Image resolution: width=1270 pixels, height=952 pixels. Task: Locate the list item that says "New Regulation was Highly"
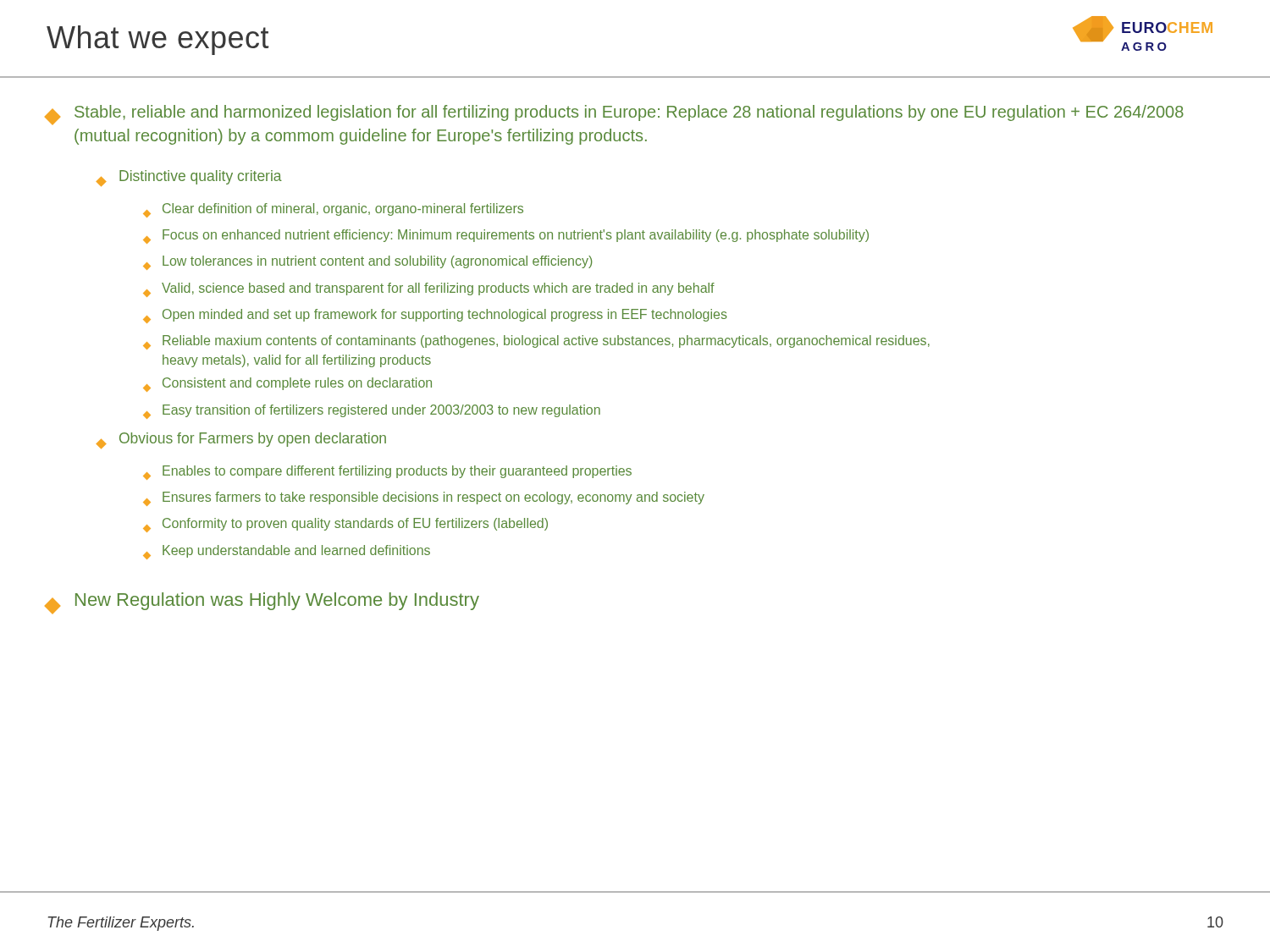coord(263,603)
